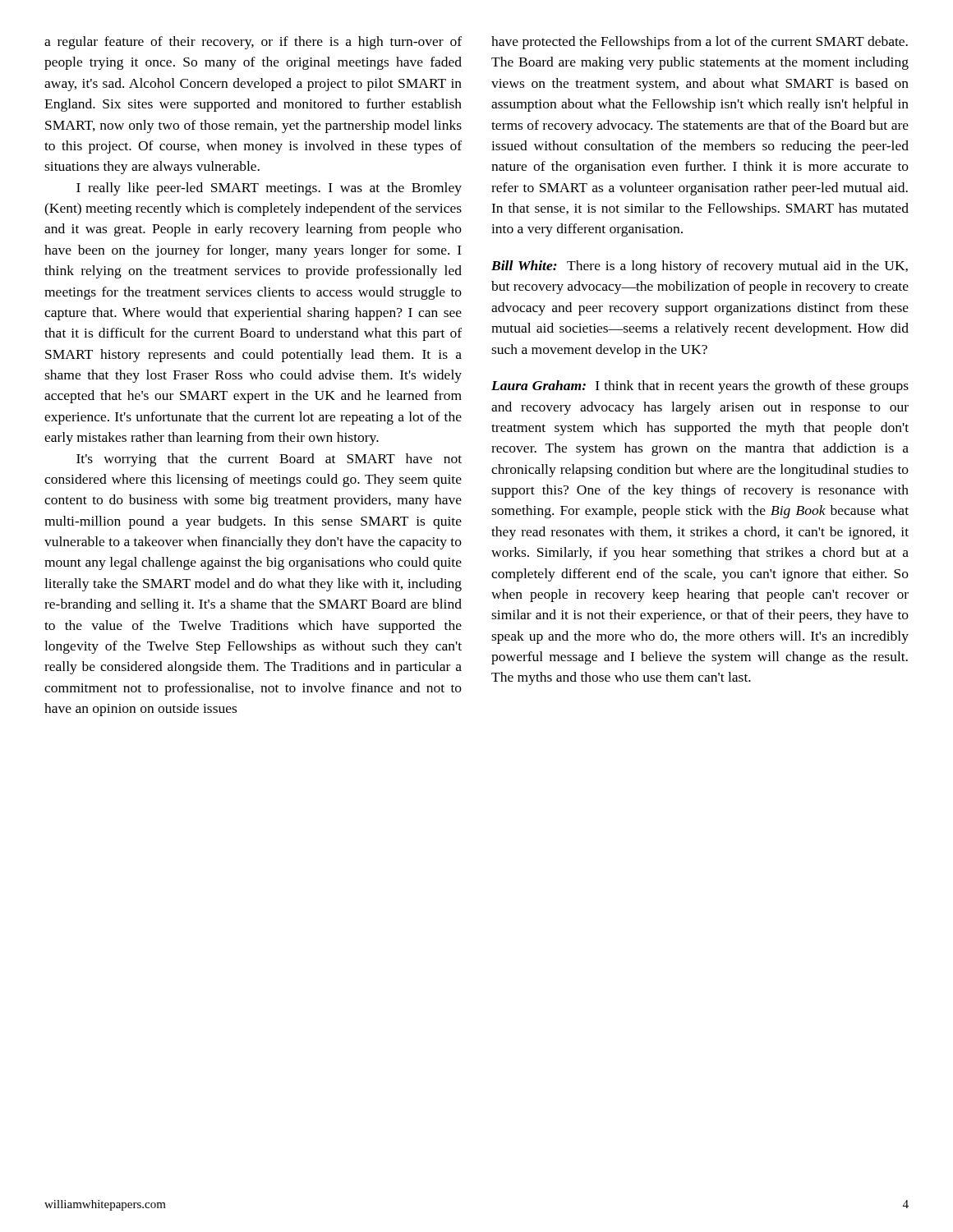The height and width of the screenshot is (1232, 953).
Task: Locate the block of text that opens with "have protected the Fellowships from a lot"
Action: [x=700, y=360]
